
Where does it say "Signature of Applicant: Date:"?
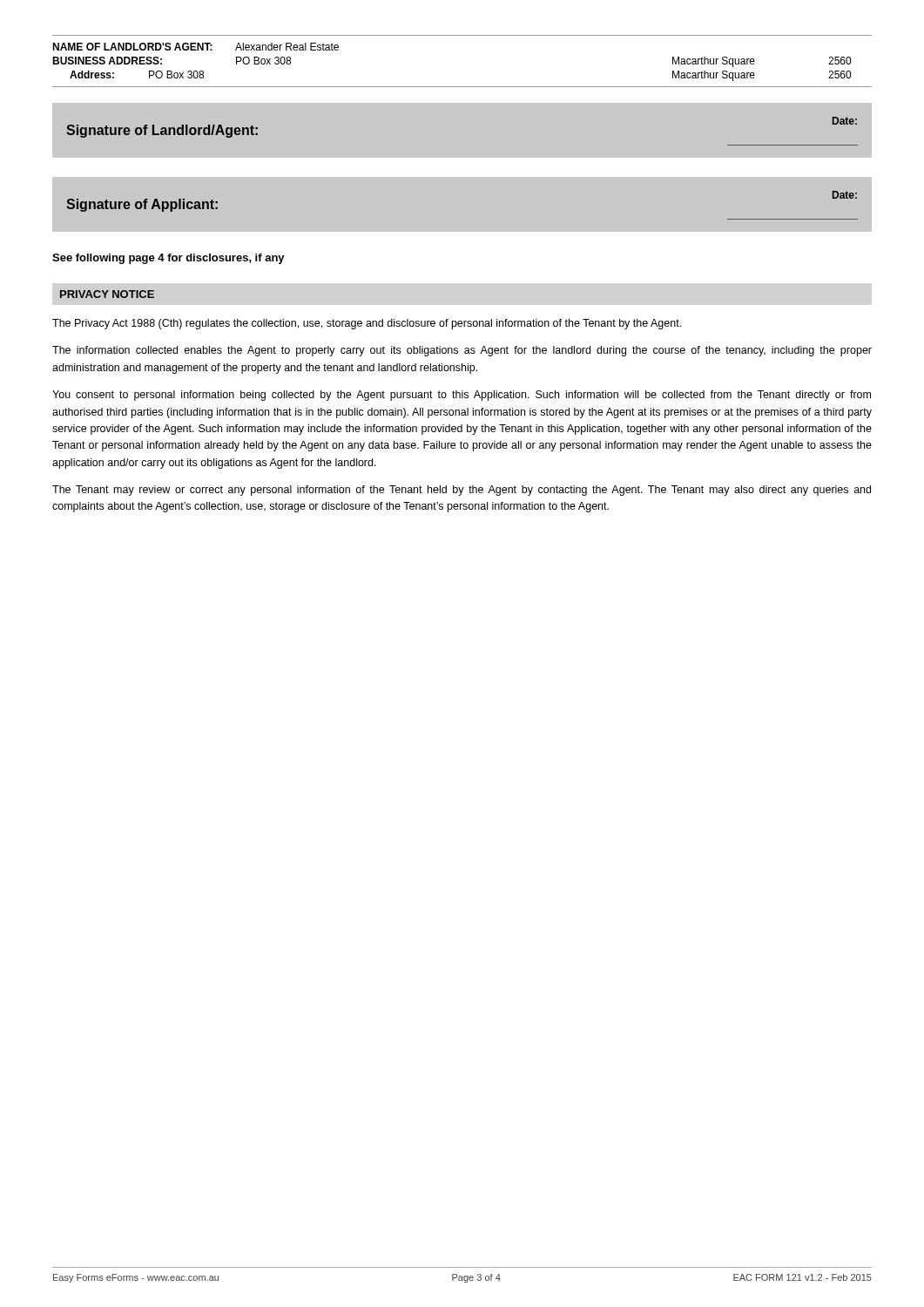[x=141, y=202]
